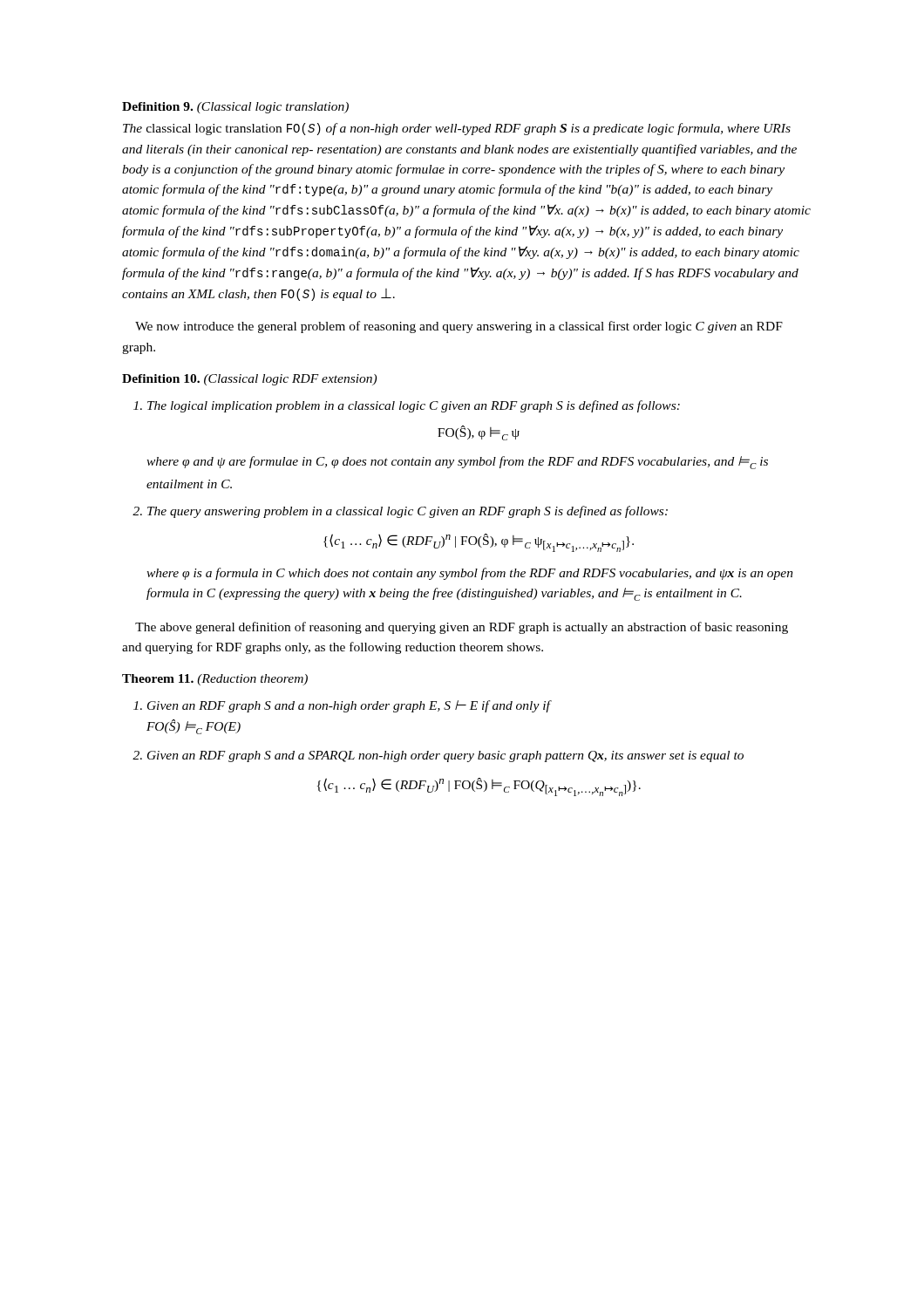The width and height of the screenshot is (924, 1308).
Task: Locate the section header that reads "Definition 9. (Classical logic translation)"
Action: [x=236, y=106]
